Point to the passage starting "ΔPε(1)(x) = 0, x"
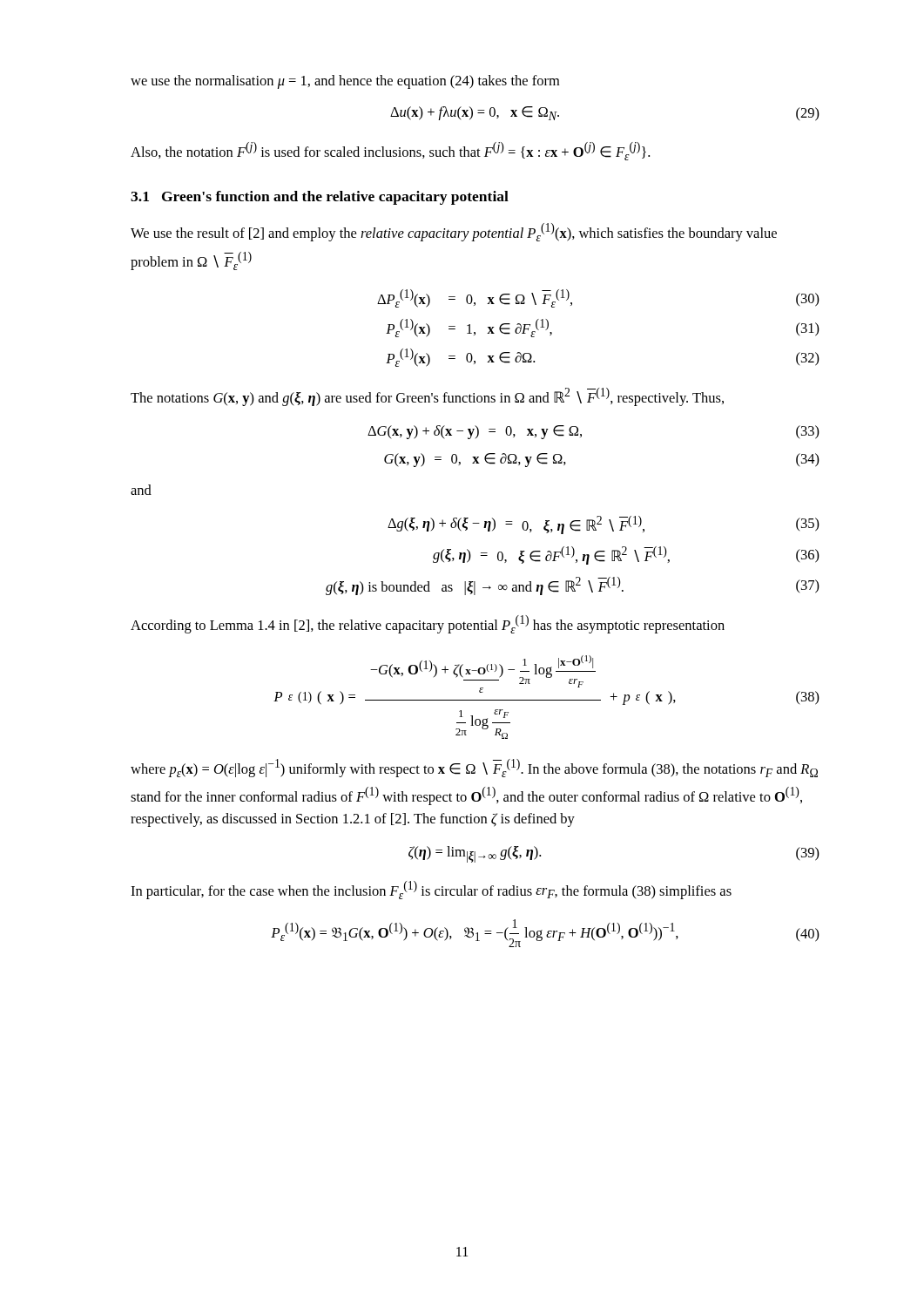The image size is (924, 1307). coord(475,328)
